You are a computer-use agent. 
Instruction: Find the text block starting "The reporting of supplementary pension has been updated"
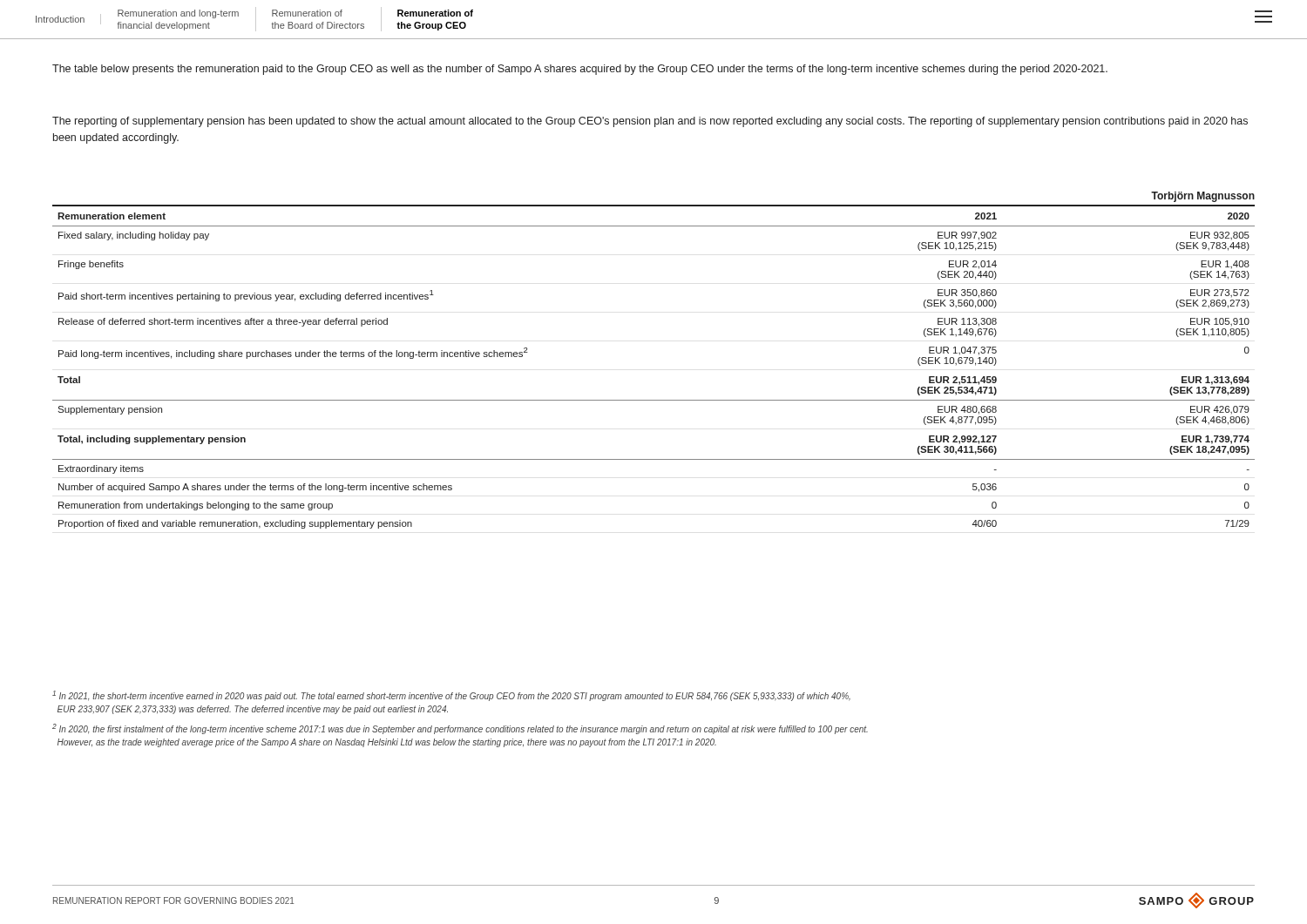[650, 129]
